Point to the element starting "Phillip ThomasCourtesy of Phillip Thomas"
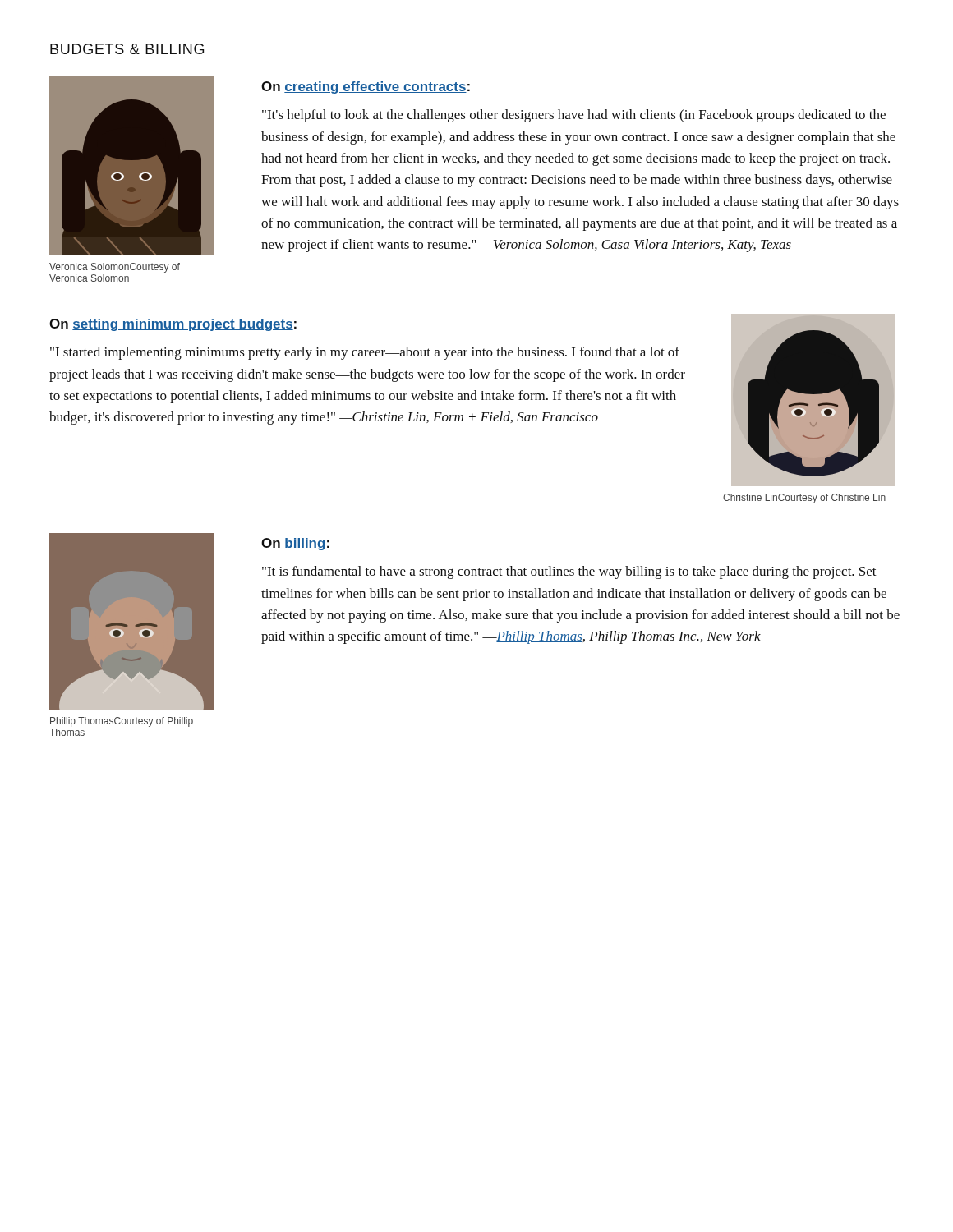 121,727
